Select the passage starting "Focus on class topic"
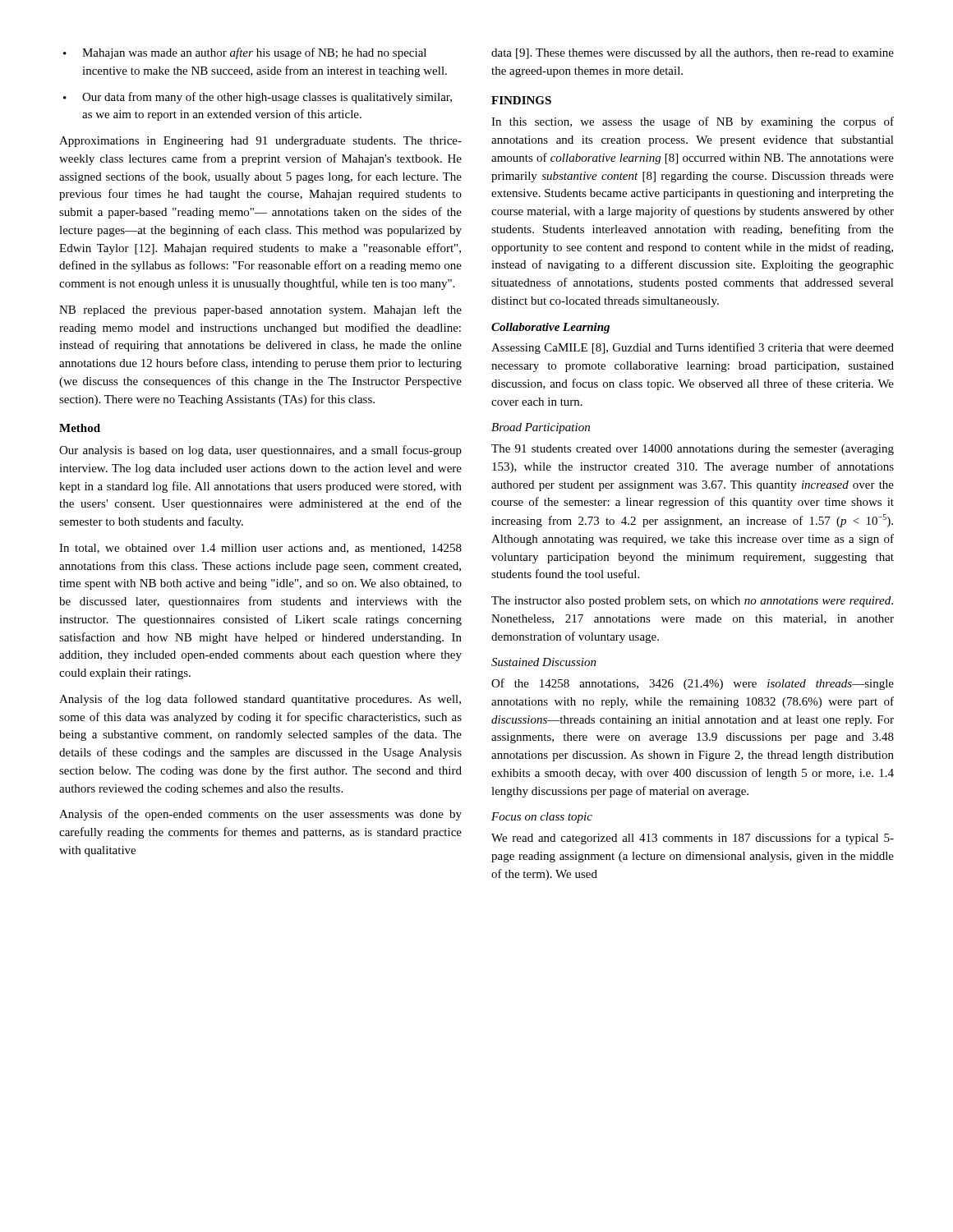 [542, 817]
